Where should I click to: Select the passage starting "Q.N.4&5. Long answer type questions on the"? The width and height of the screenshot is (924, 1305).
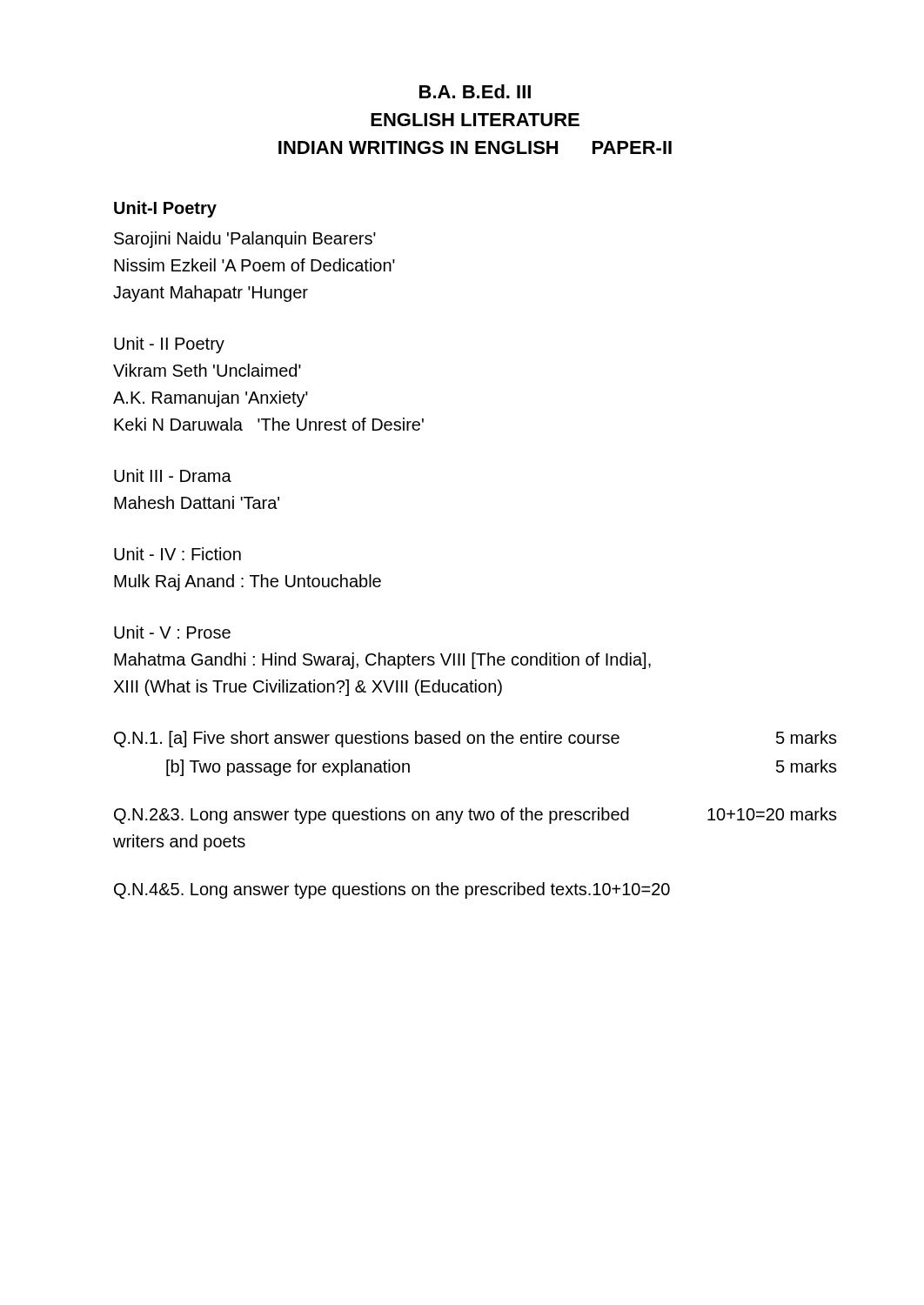(x=475, y=889)
